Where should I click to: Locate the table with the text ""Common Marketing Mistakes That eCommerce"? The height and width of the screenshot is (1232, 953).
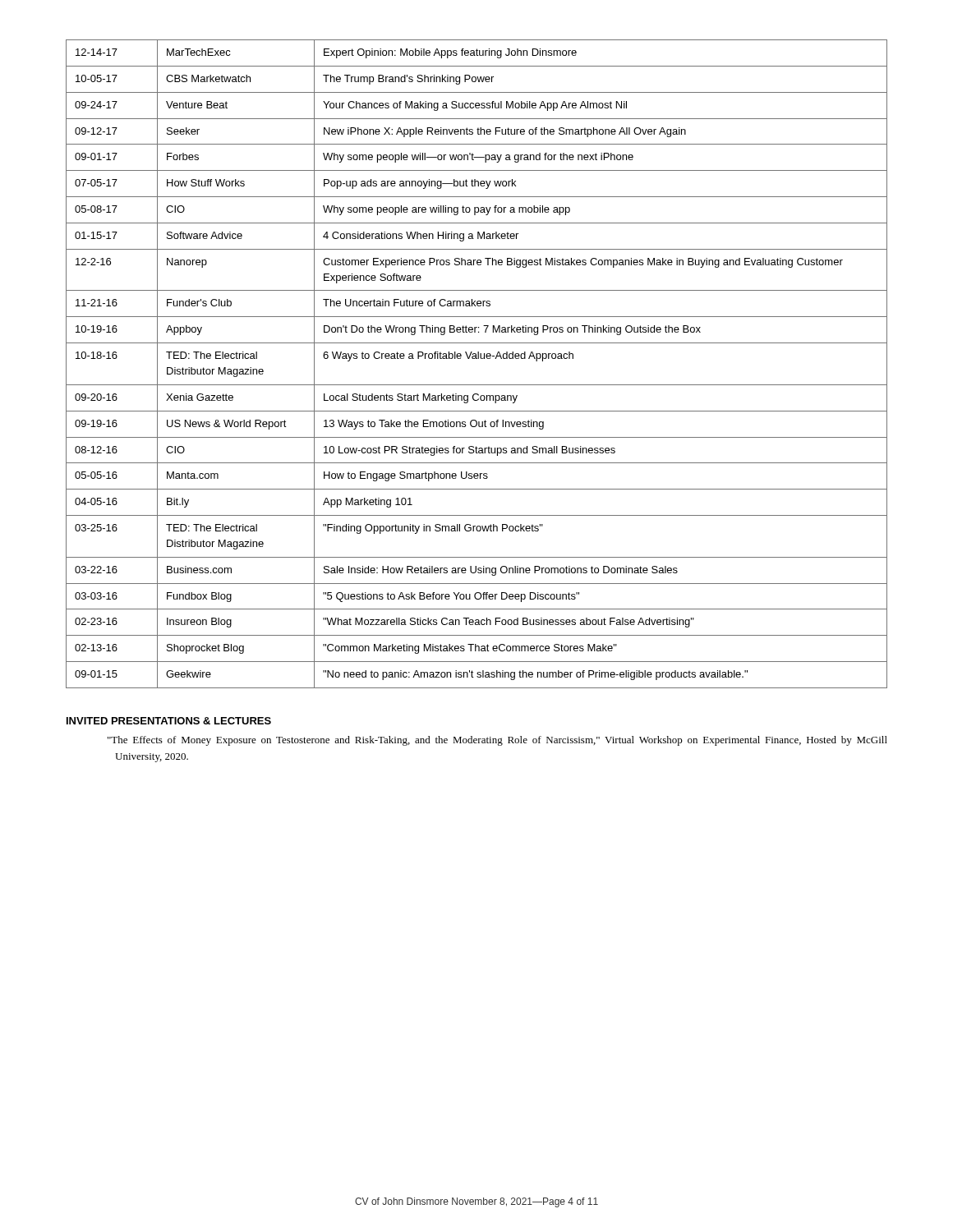[x=476, y=364]
